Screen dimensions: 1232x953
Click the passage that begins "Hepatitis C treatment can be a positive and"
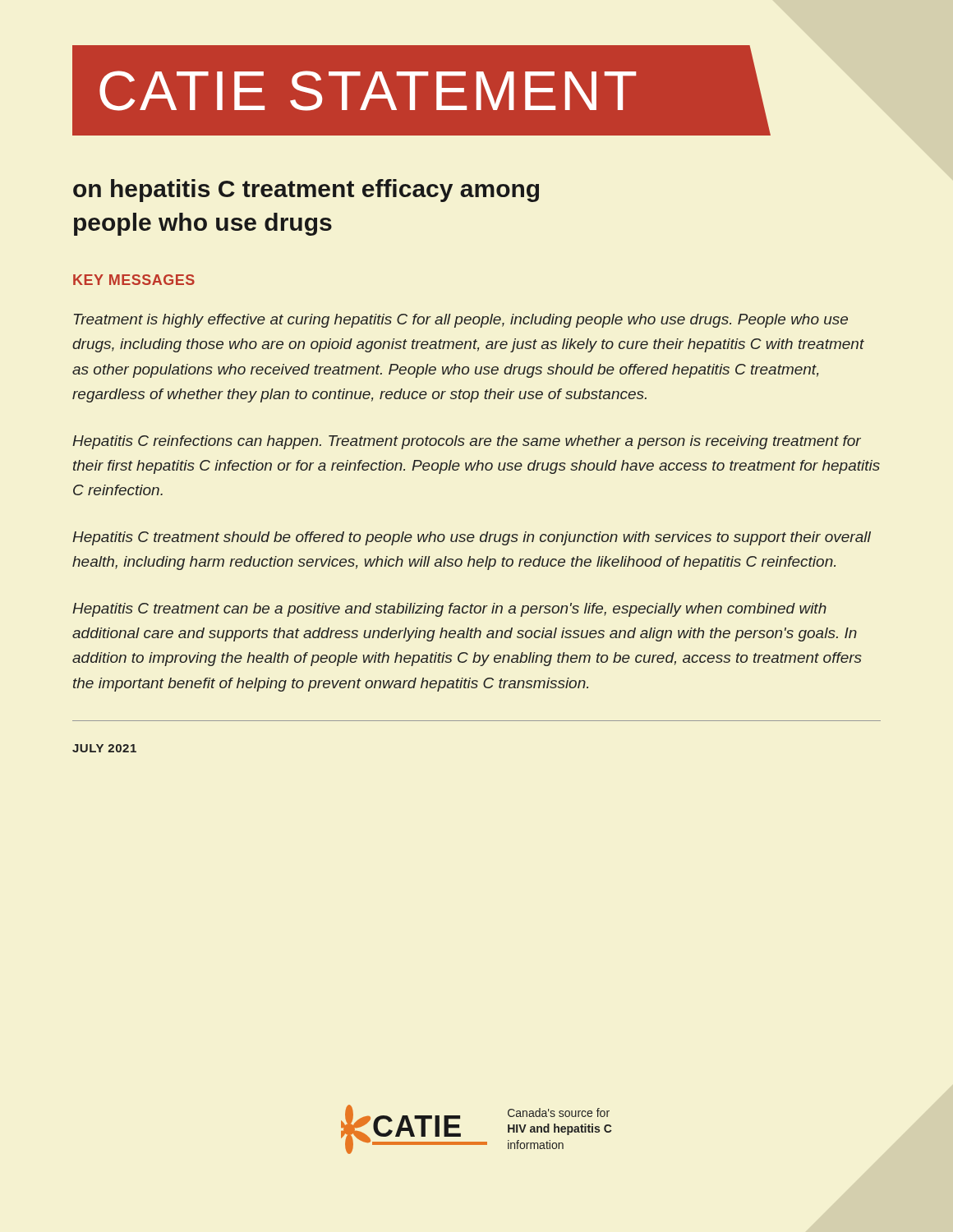point(476,646)
